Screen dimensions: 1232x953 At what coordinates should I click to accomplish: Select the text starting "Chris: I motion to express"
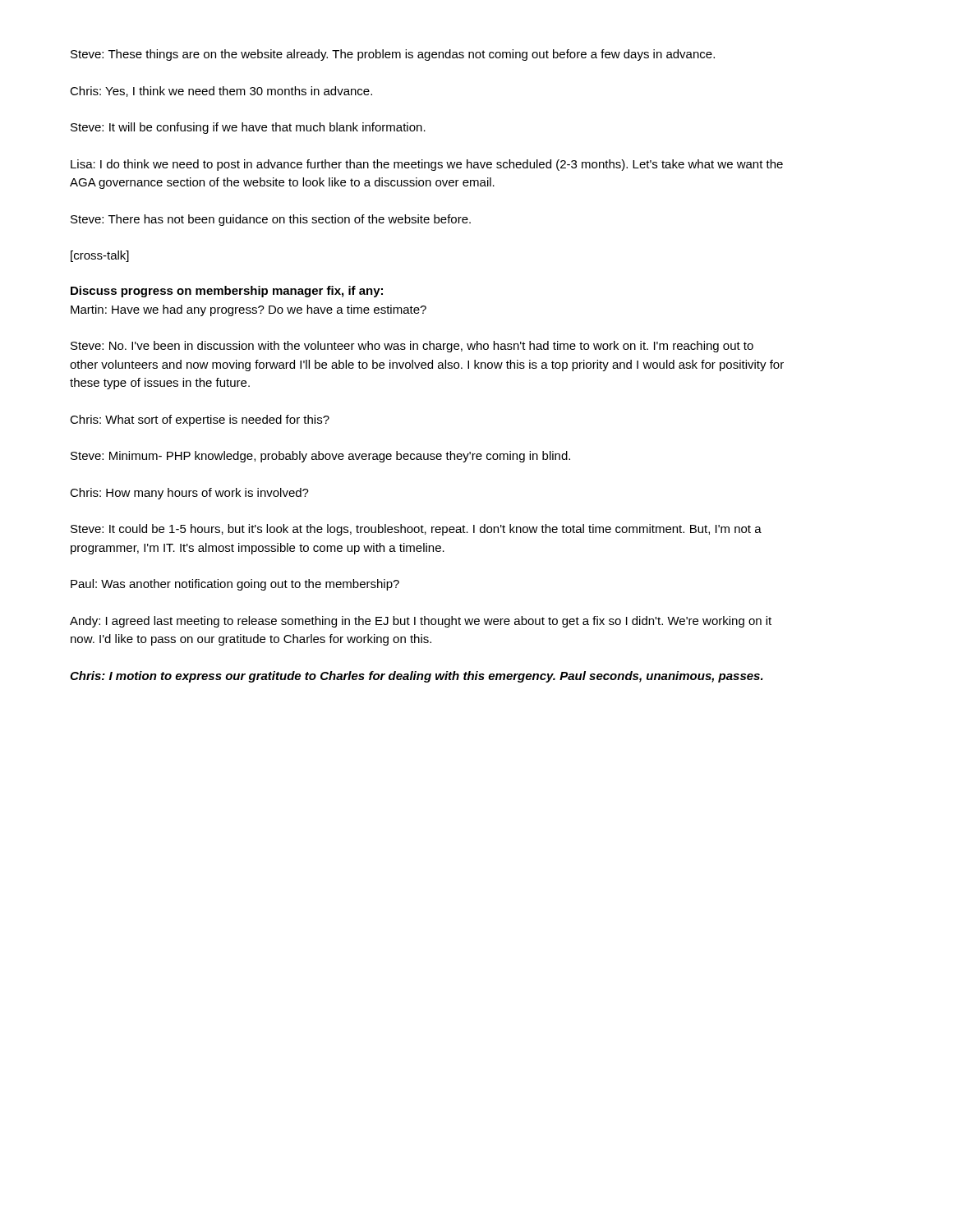click(417, 675)
